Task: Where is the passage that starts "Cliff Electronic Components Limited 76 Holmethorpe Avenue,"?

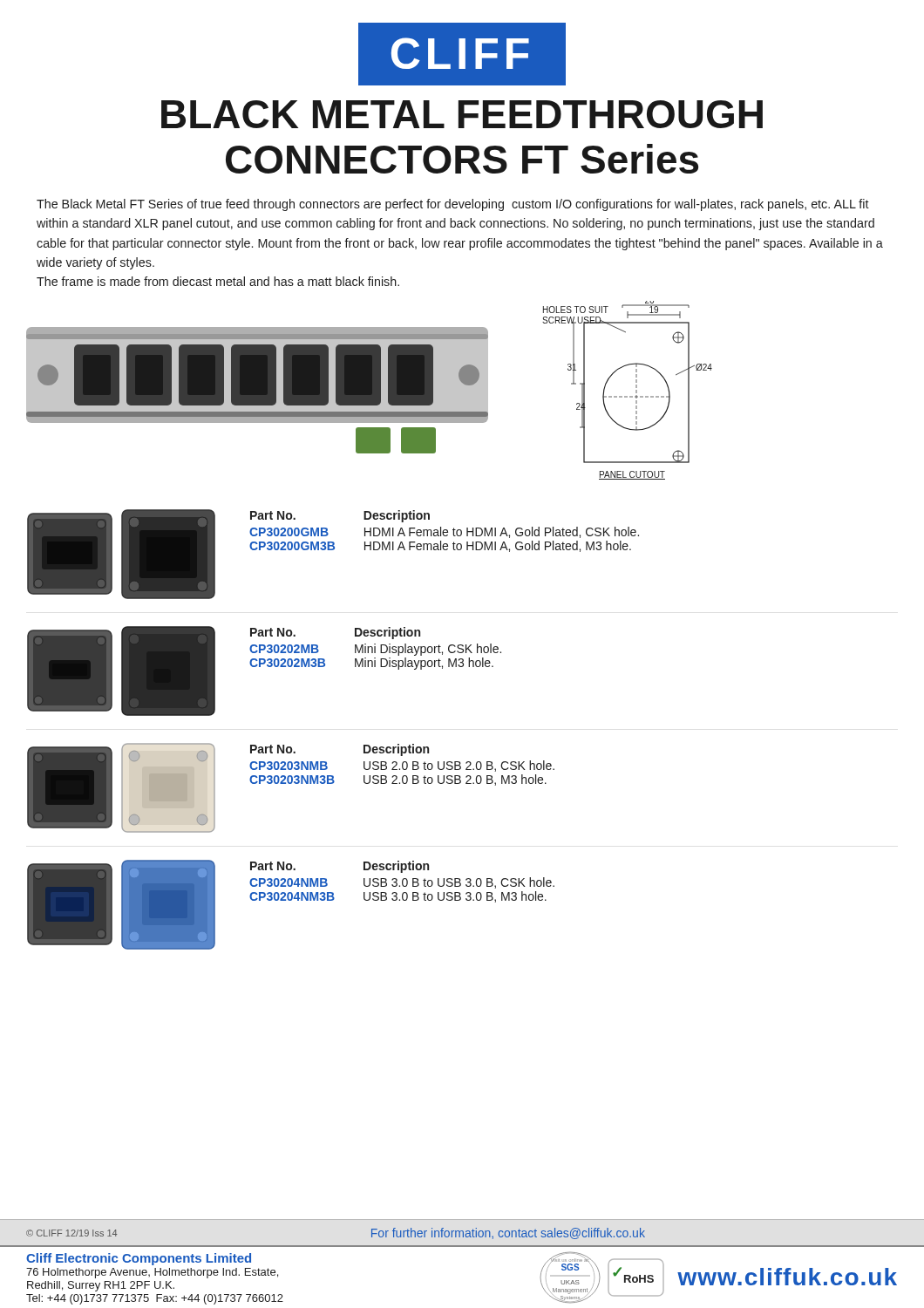Action: point(155,1277)
